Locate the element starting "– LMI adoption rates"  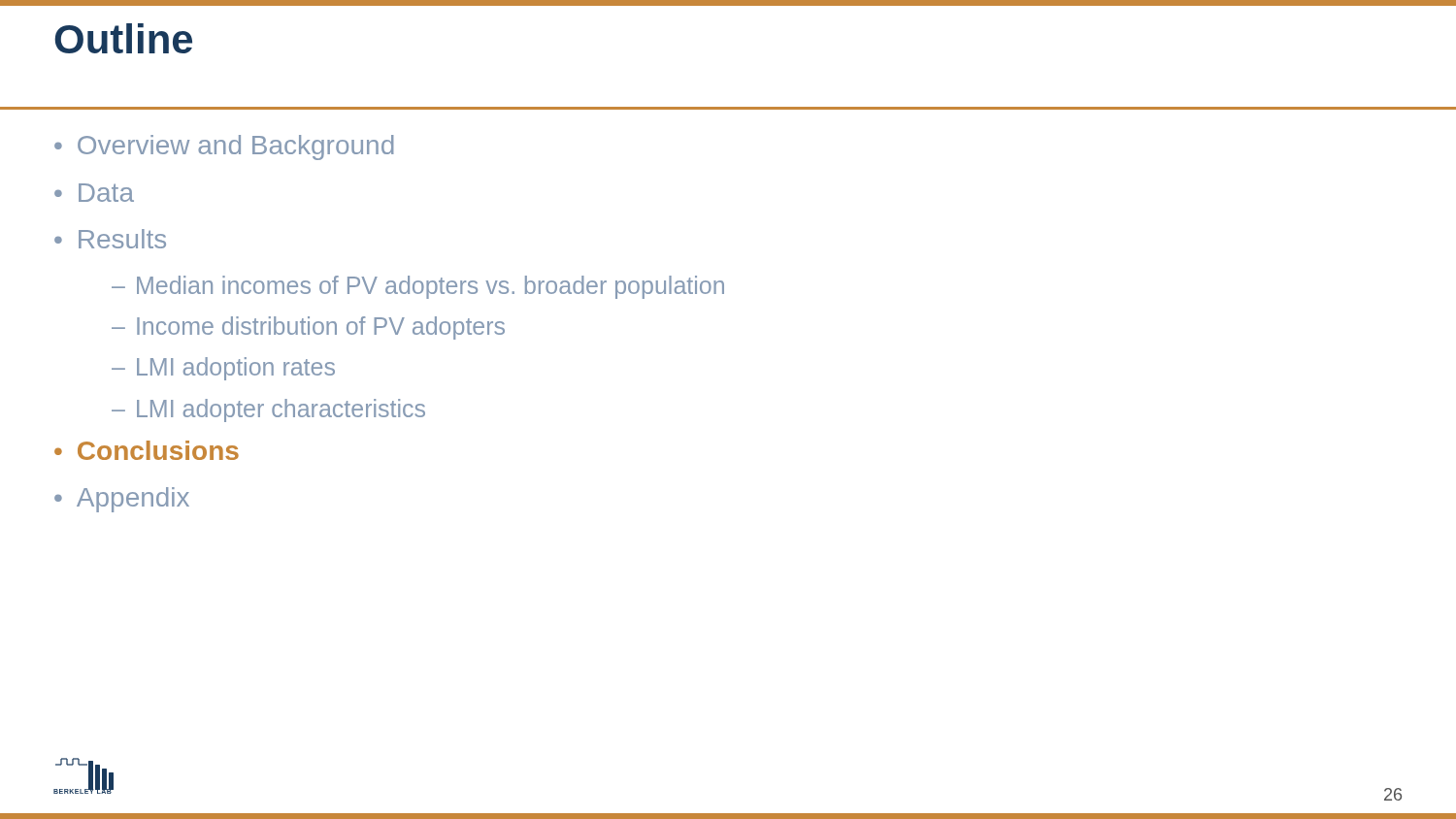point(224,367)
